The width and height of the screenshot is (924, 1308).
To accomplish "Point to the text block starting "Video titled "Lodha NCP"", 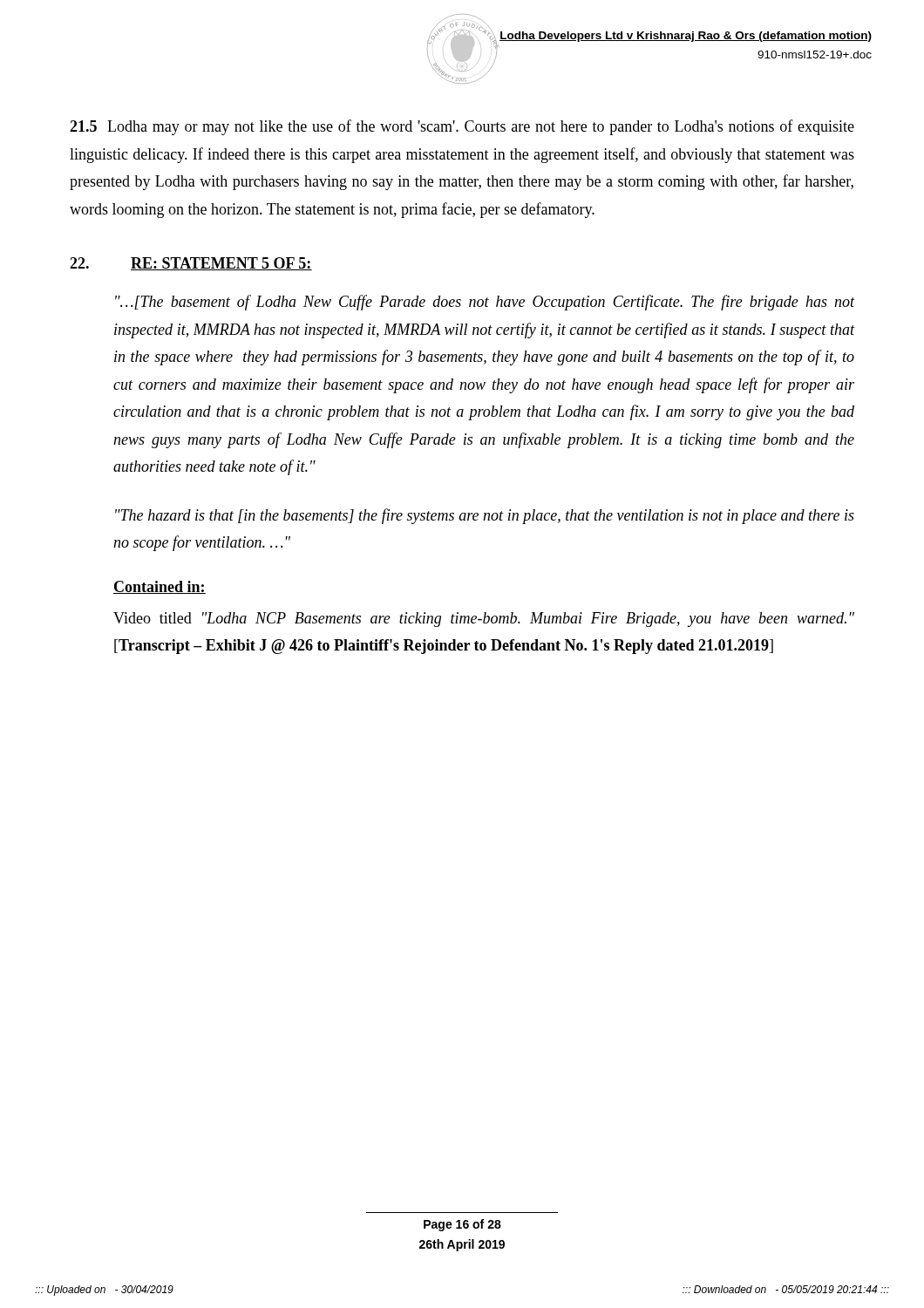I will (484, 632).
